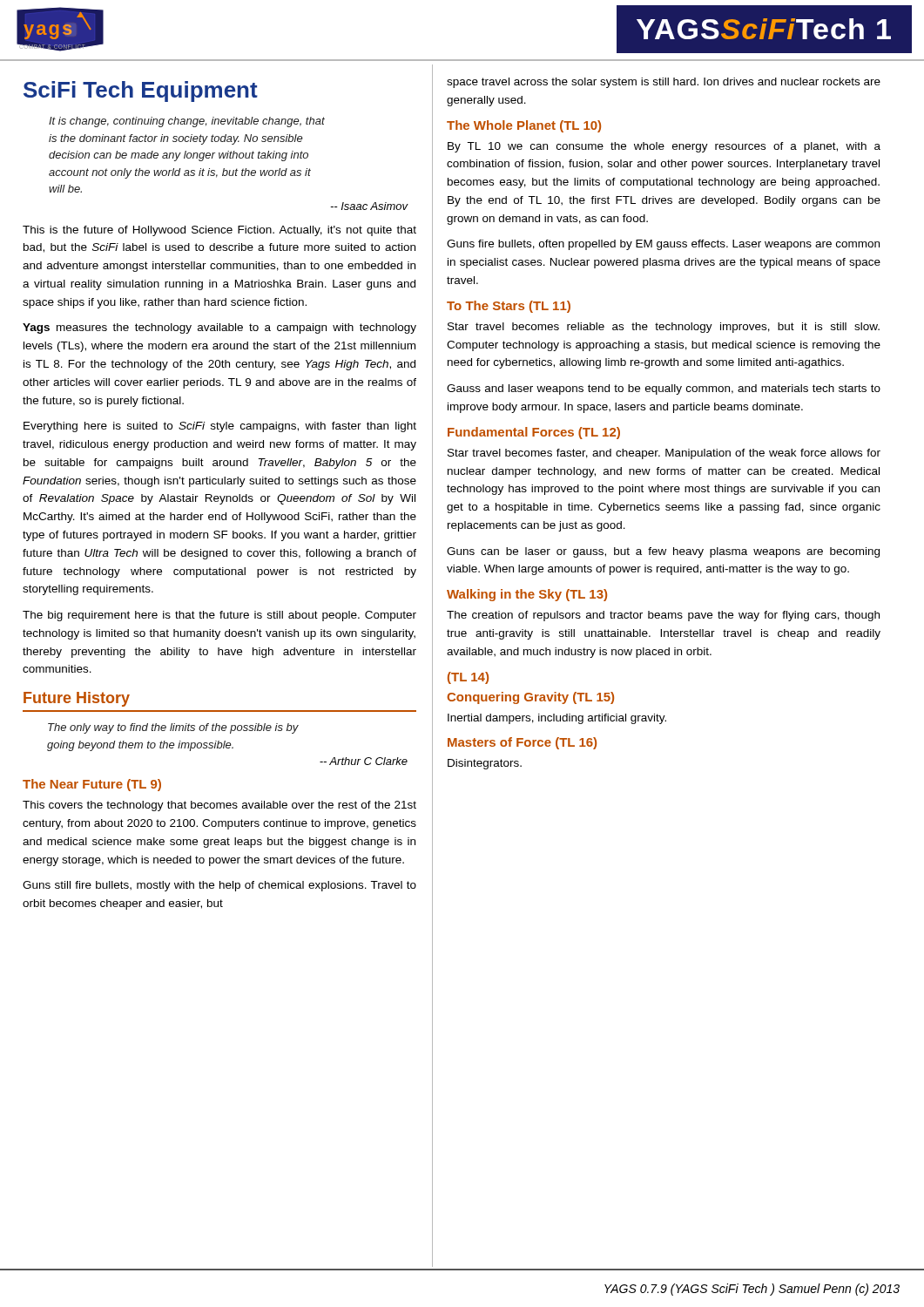Viewport: 924px width, 1307px height.
Task: Locate the element starting "Star travel becomes faster, and"
Action: point(664,489)
